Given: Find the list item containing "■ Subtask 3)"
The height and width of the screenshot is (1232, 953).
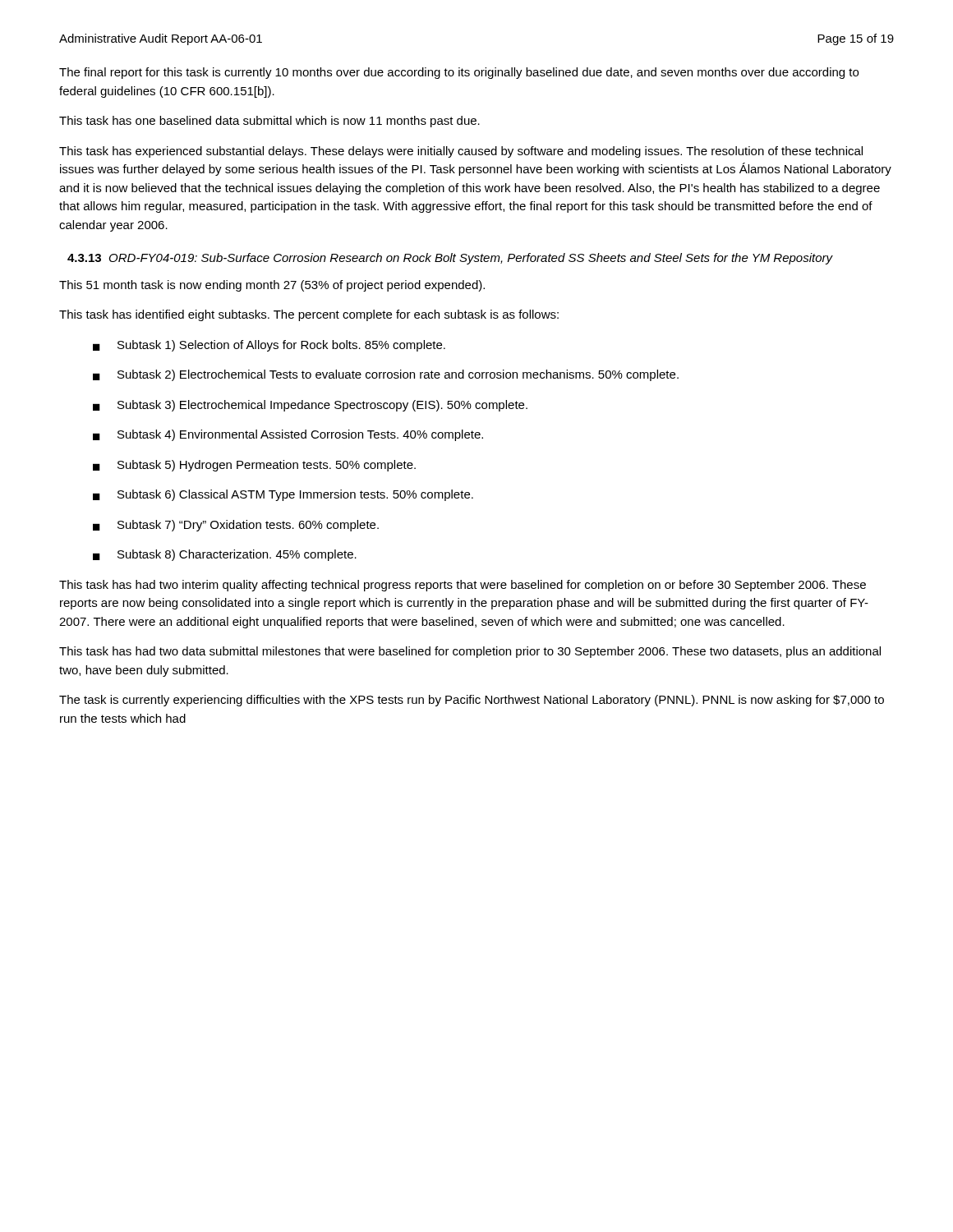Looking at the screenshot, I should [x=493, y=406].
